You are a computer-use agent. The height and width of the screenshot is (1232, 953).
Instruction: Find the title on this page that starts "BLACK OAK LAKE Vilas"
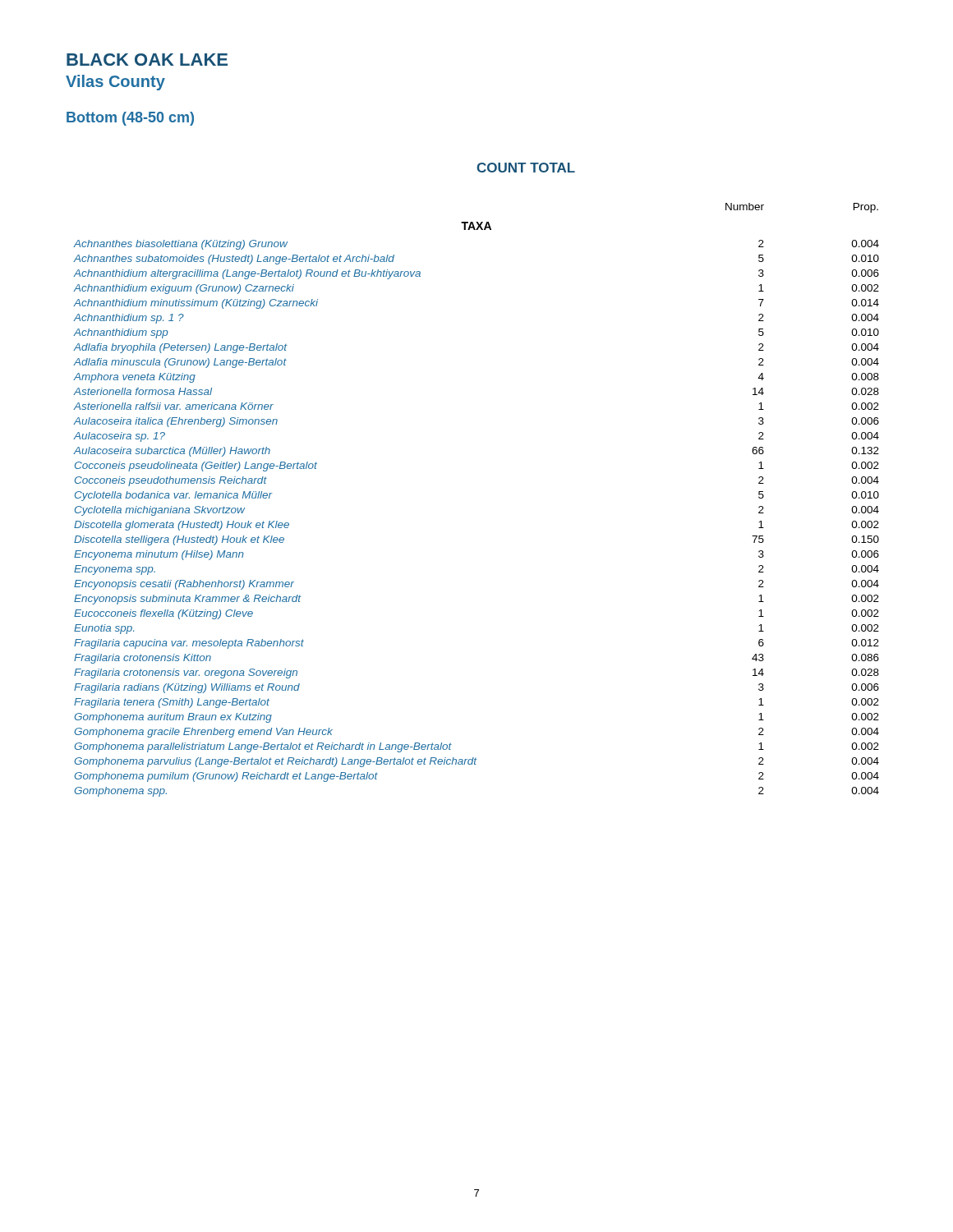(x=147, y=88)
